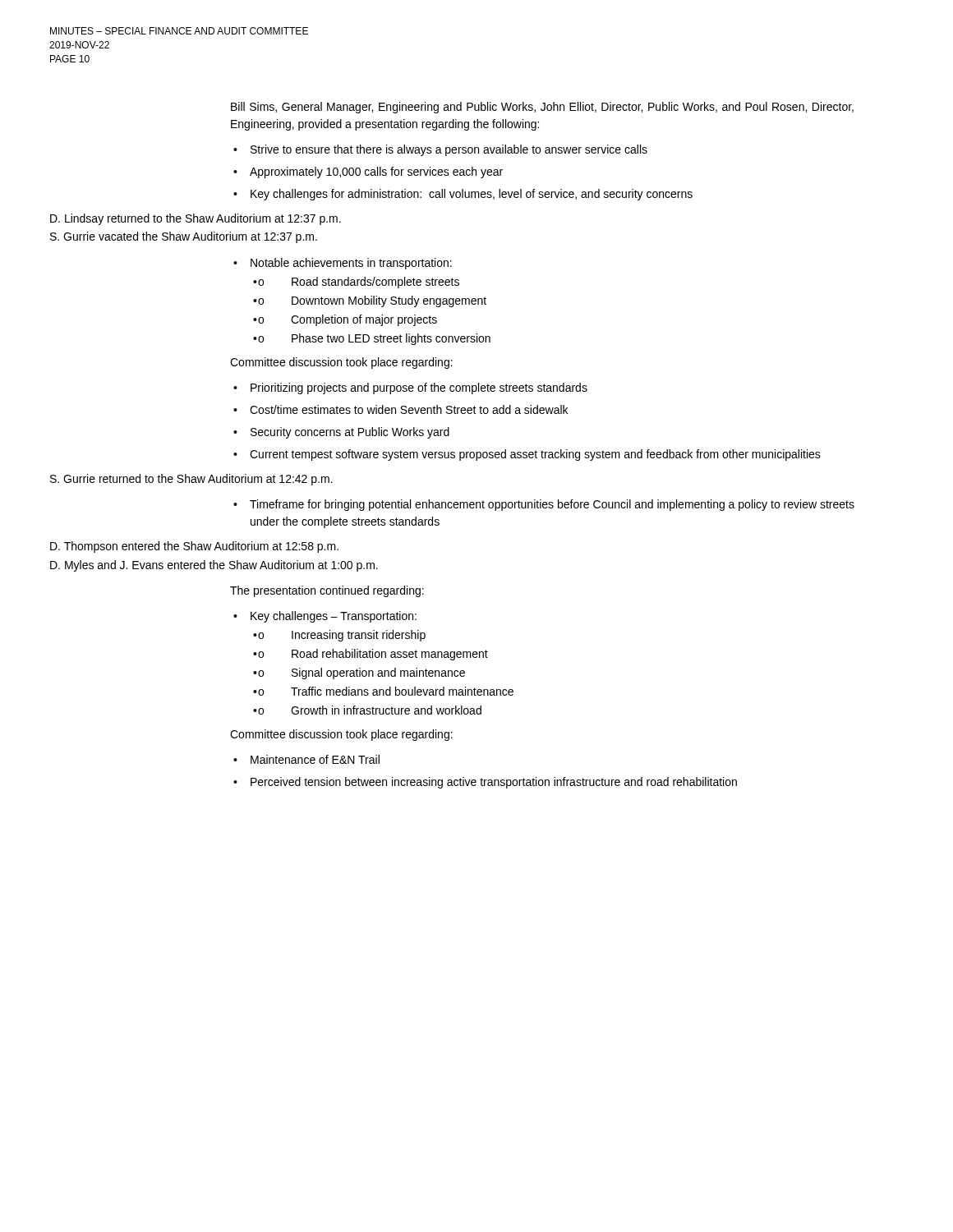The height and width of the screenshot is (1232, 953).
Task: Select the text starting "Key challenges – Transportation: oIncreasing"
Action: click(334, 617)
